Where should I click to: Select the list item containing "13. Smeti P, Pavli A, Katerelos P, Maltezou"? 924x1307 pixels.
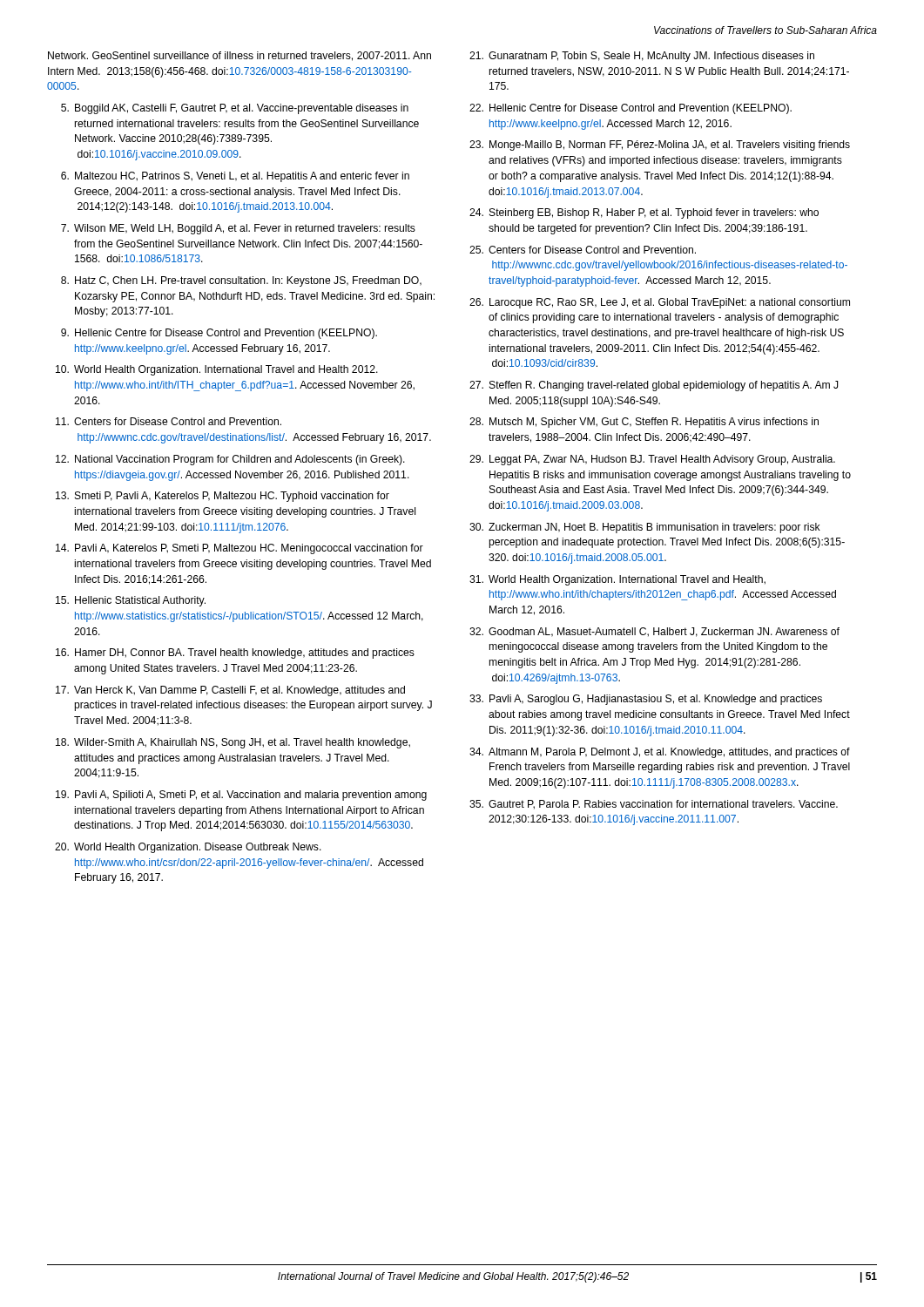242,512
